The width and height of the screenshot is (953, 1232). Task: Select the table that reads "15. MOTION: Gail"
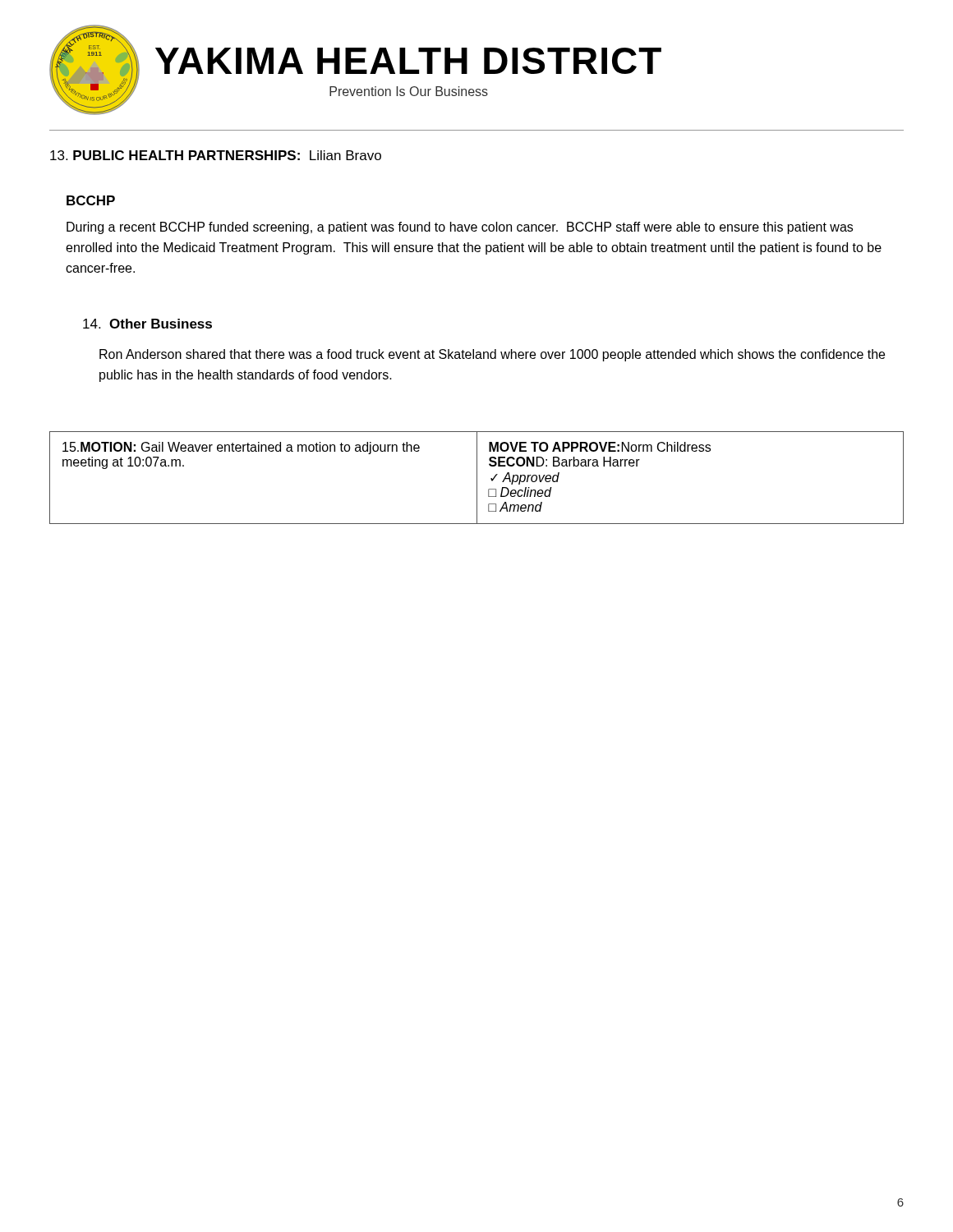[476, 478]
